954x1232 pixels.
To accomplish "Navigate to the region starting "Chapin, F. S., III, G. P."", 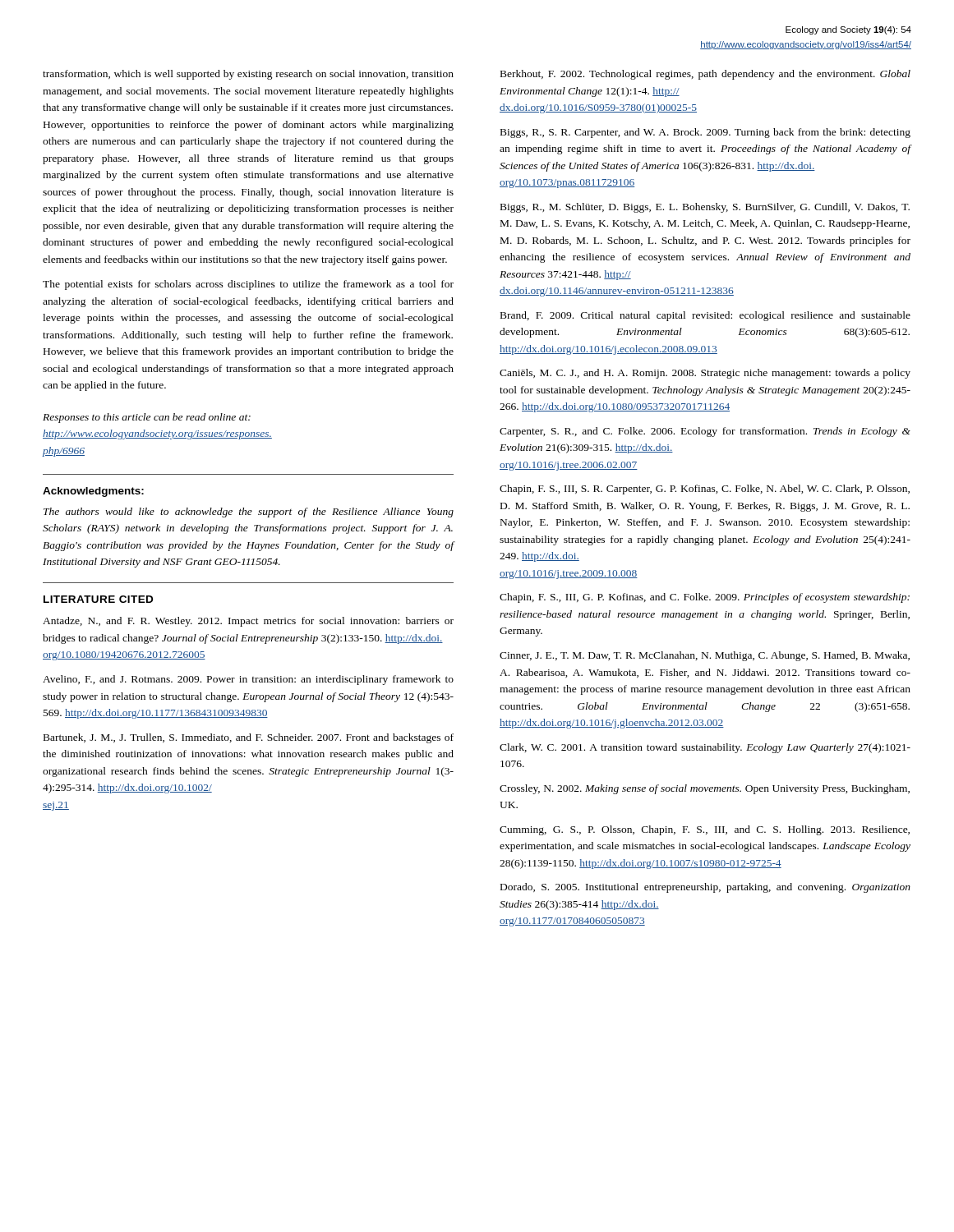I will tap(705, 614).
